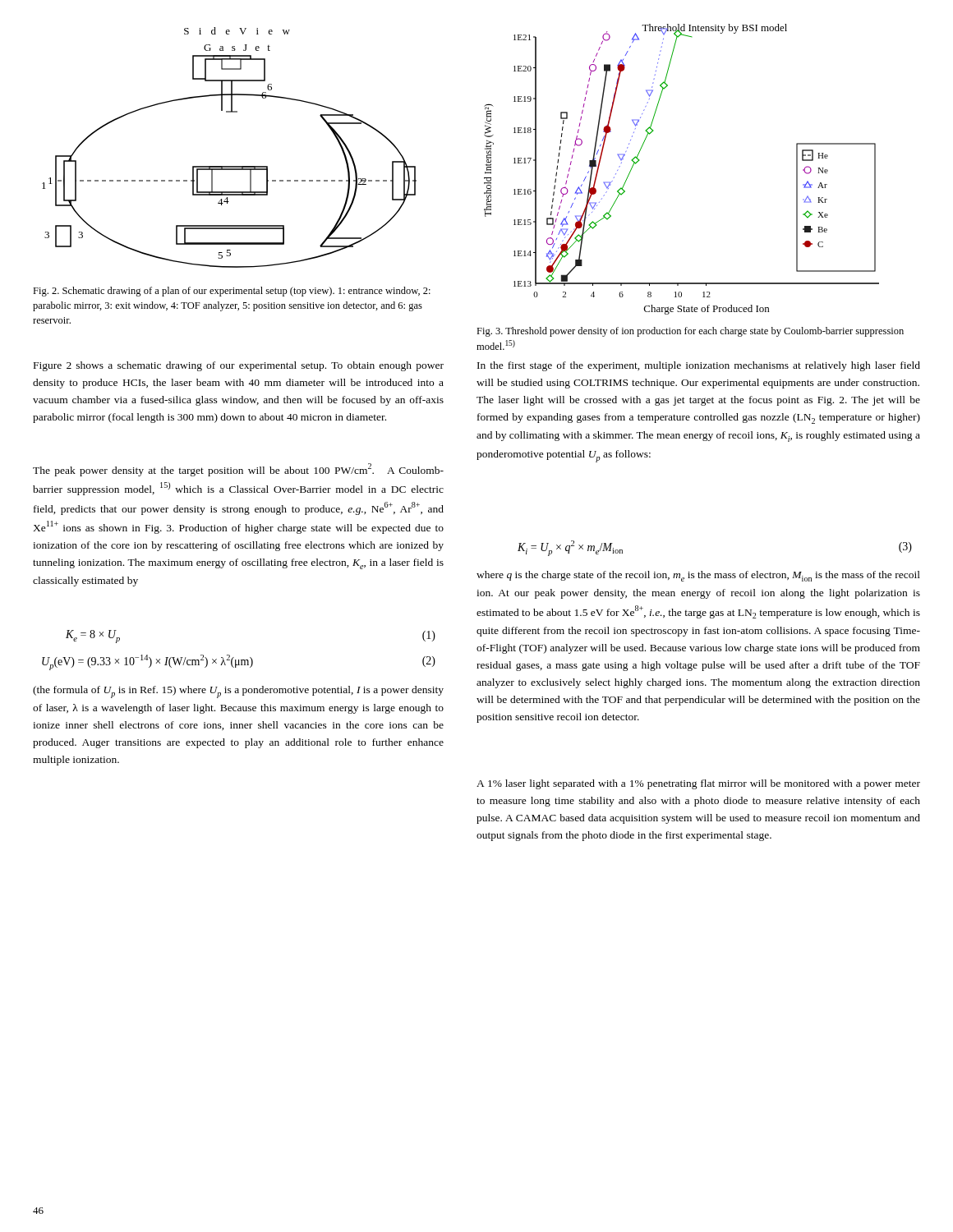Find the caption that reads "Fig. 3. Threshold power"
This screenshot has height=1232, width=953.
[x=698, y=339]
